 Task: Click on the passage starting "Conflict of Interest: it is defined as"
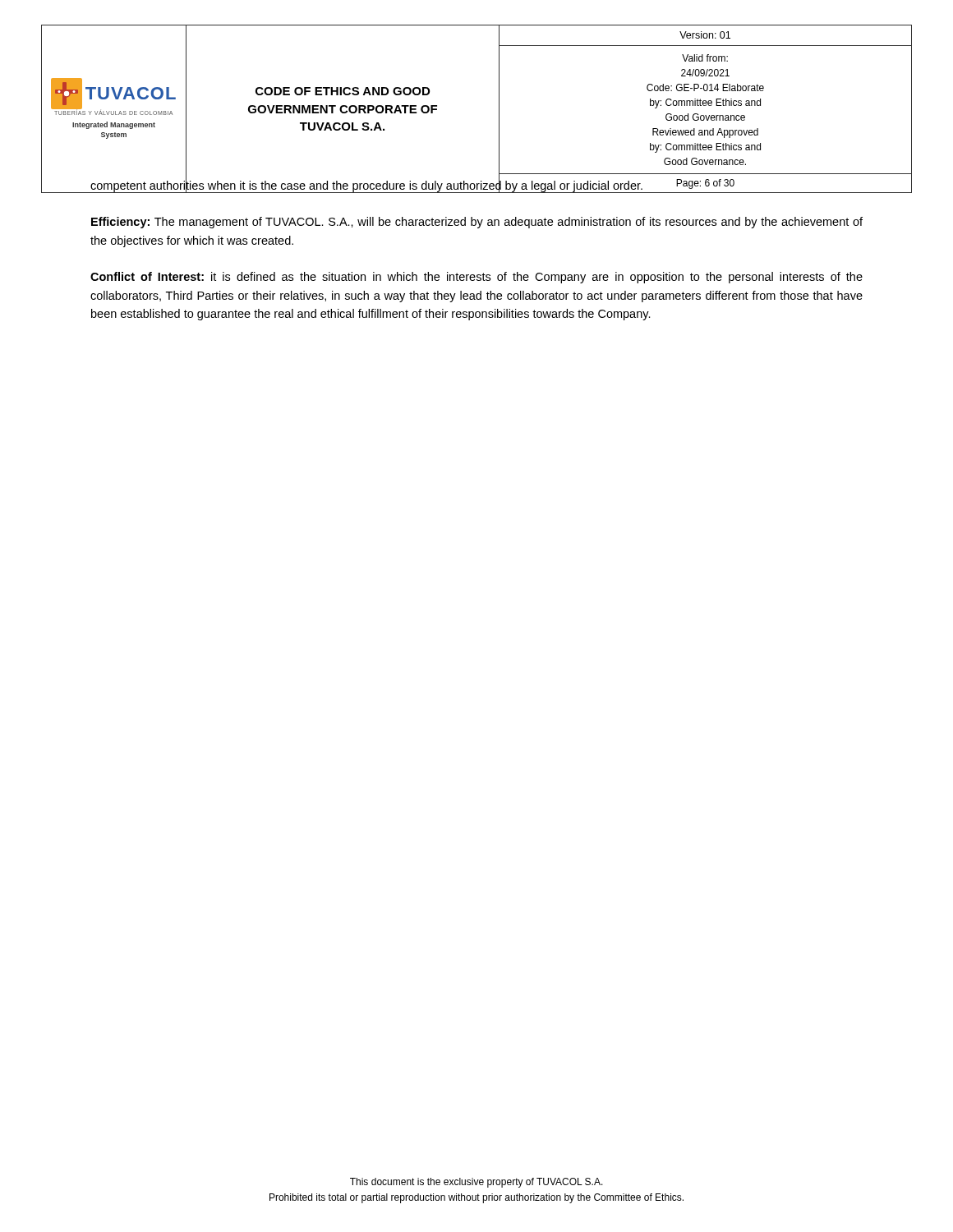click(x=476, y=296)
